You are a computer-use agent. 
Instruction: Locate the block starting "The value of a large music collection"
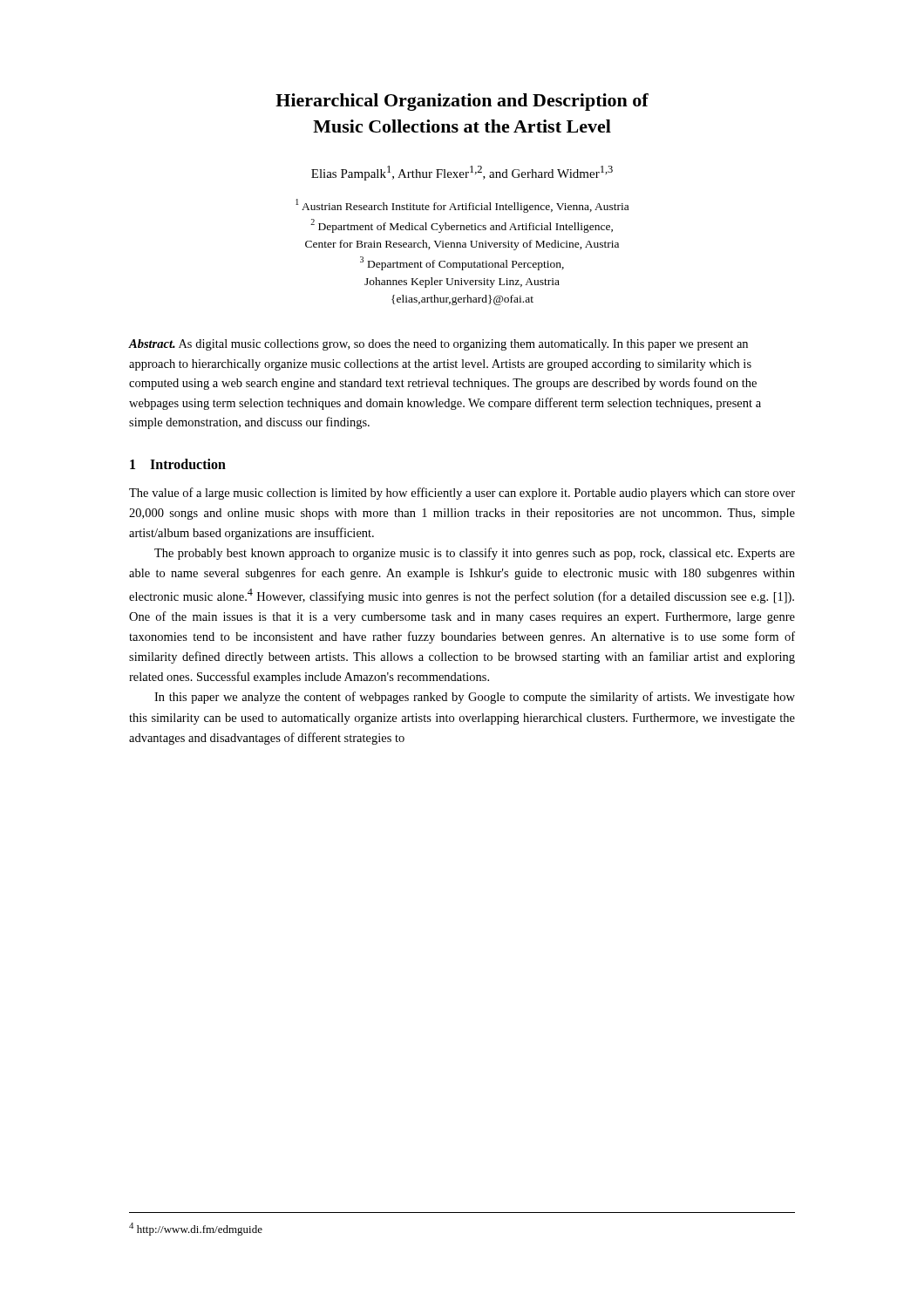(x=462, y=615)
